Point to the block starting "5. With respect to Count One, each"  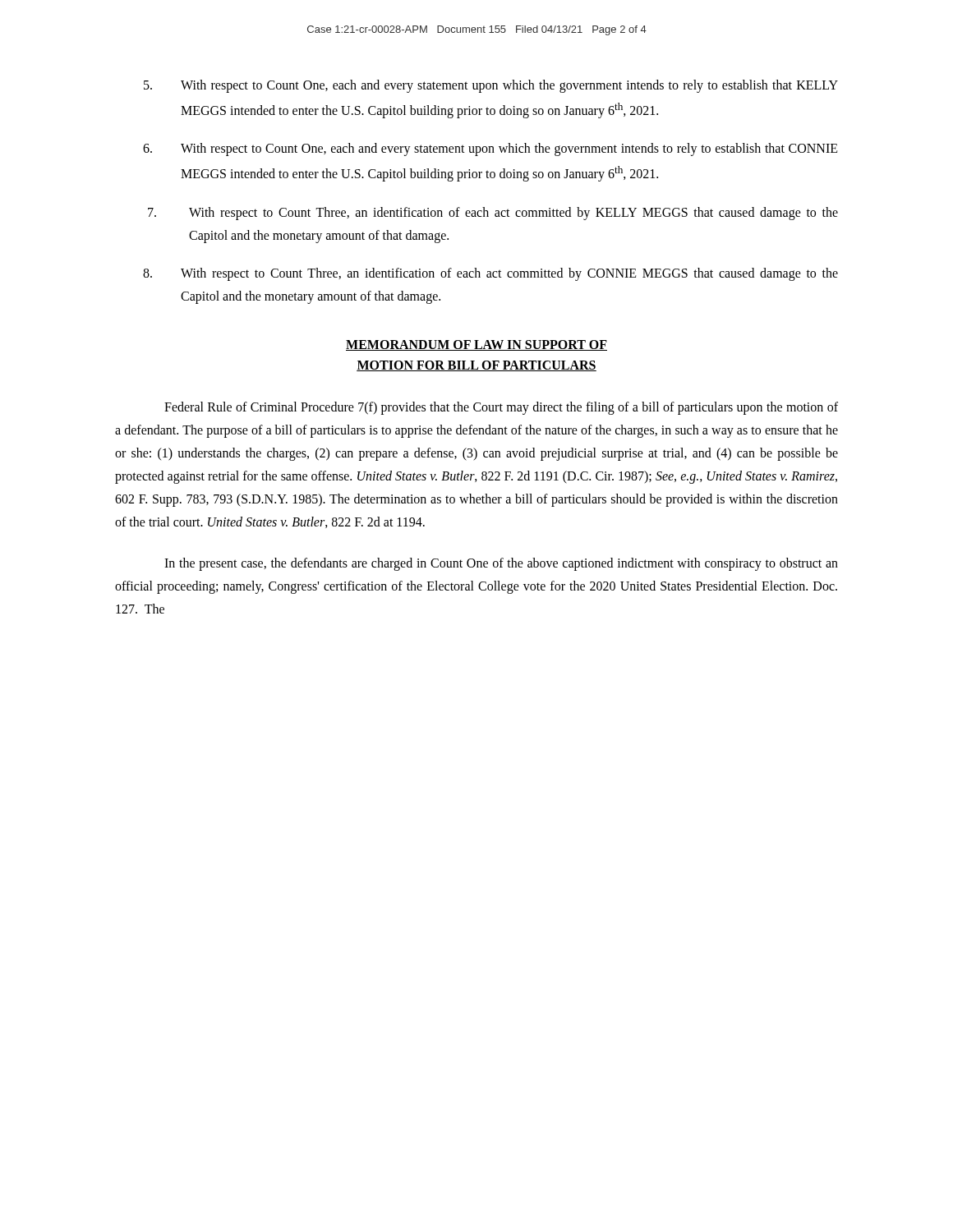tap(476, 98)
